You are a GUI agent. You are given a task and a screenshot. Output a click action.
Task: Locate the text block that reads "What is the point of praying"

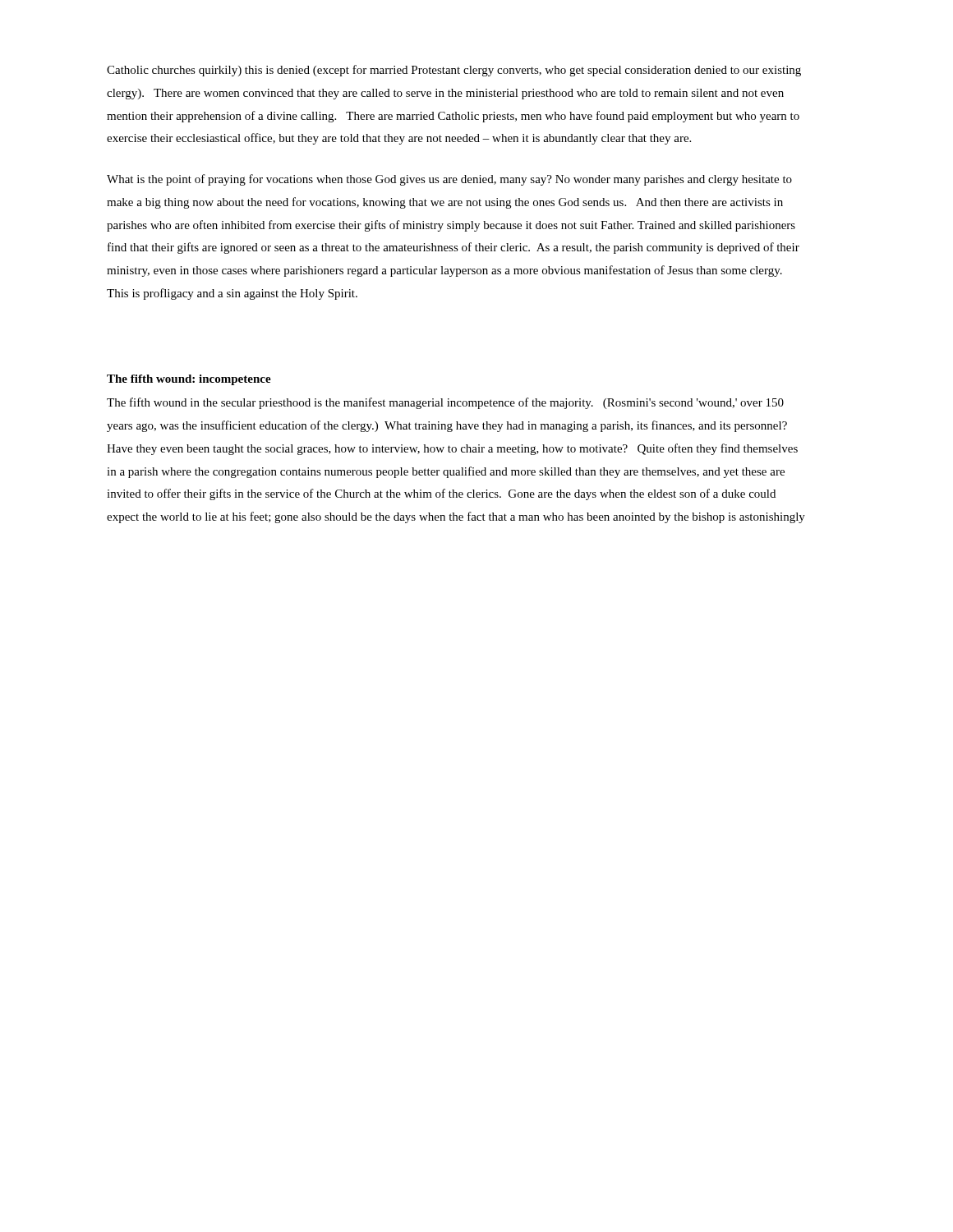point(453,236)
